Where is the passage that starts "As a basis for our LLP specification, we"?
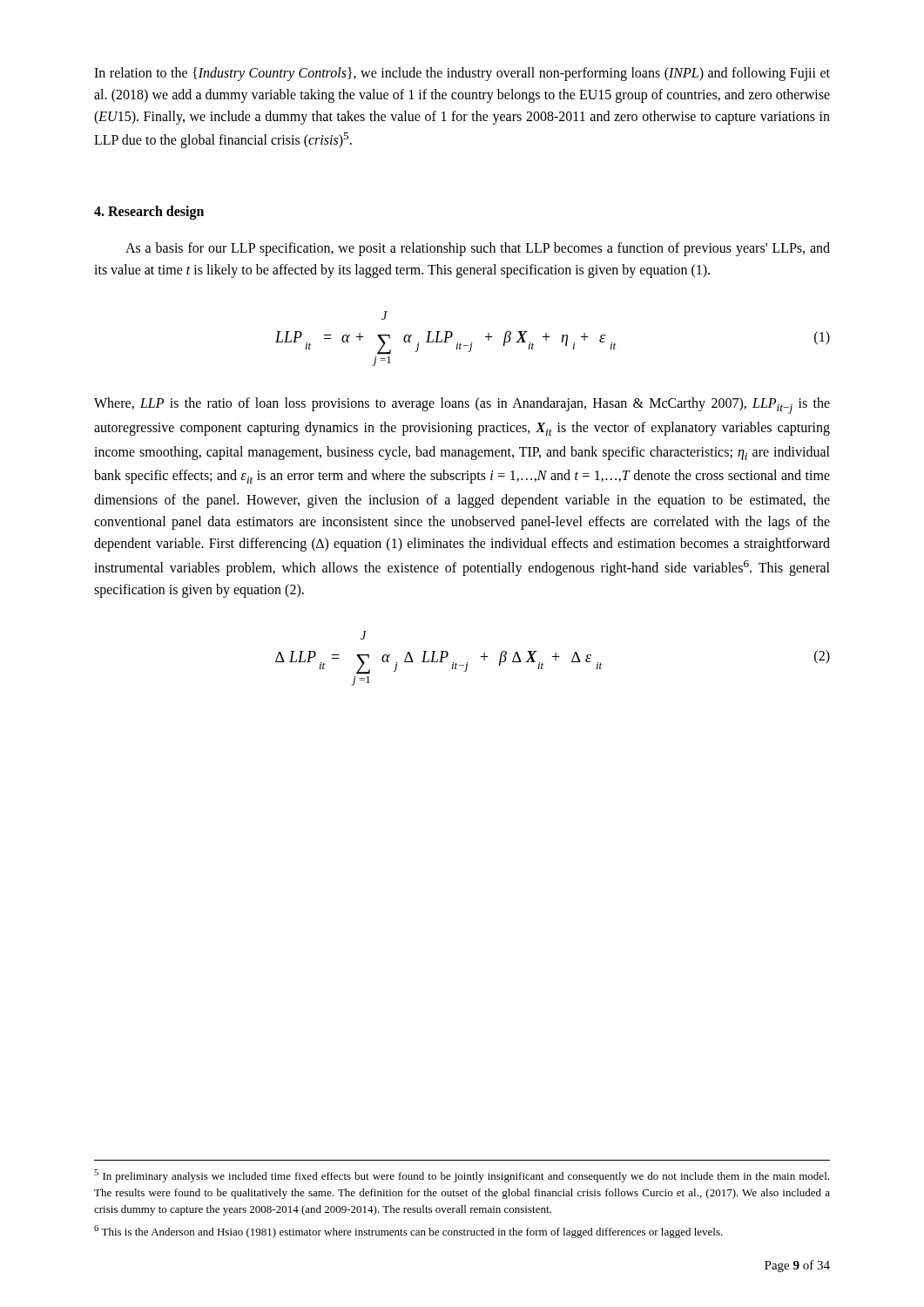This screenshot has width=924, height=1307. click(462, 259)
